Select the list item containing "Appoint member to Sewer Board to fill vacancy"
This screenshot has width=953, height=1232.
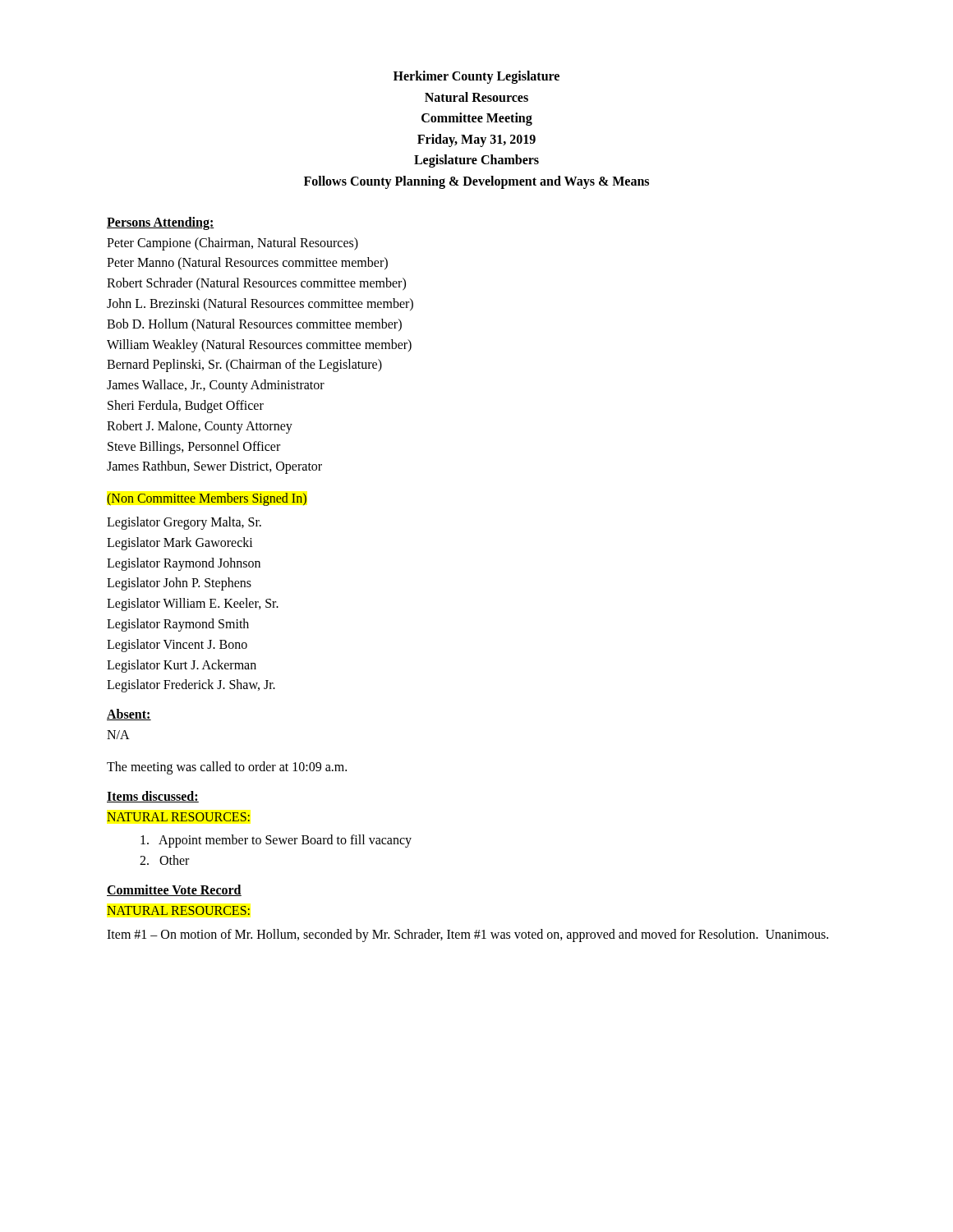(x=276, y=840)
